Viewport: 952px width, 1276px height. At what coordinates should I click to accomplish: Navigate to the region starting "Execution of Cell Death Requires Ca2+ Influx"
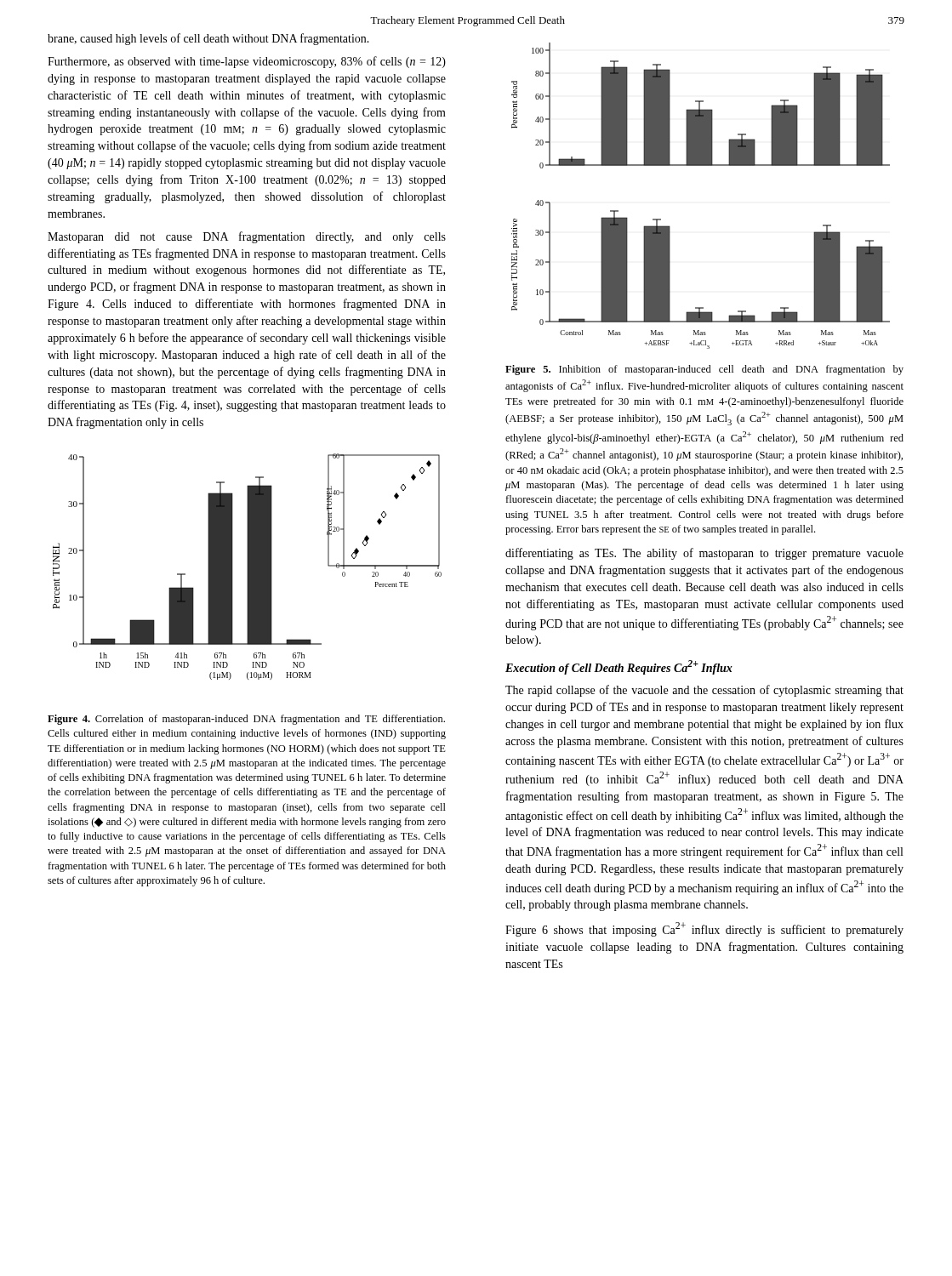click(704, 667)
